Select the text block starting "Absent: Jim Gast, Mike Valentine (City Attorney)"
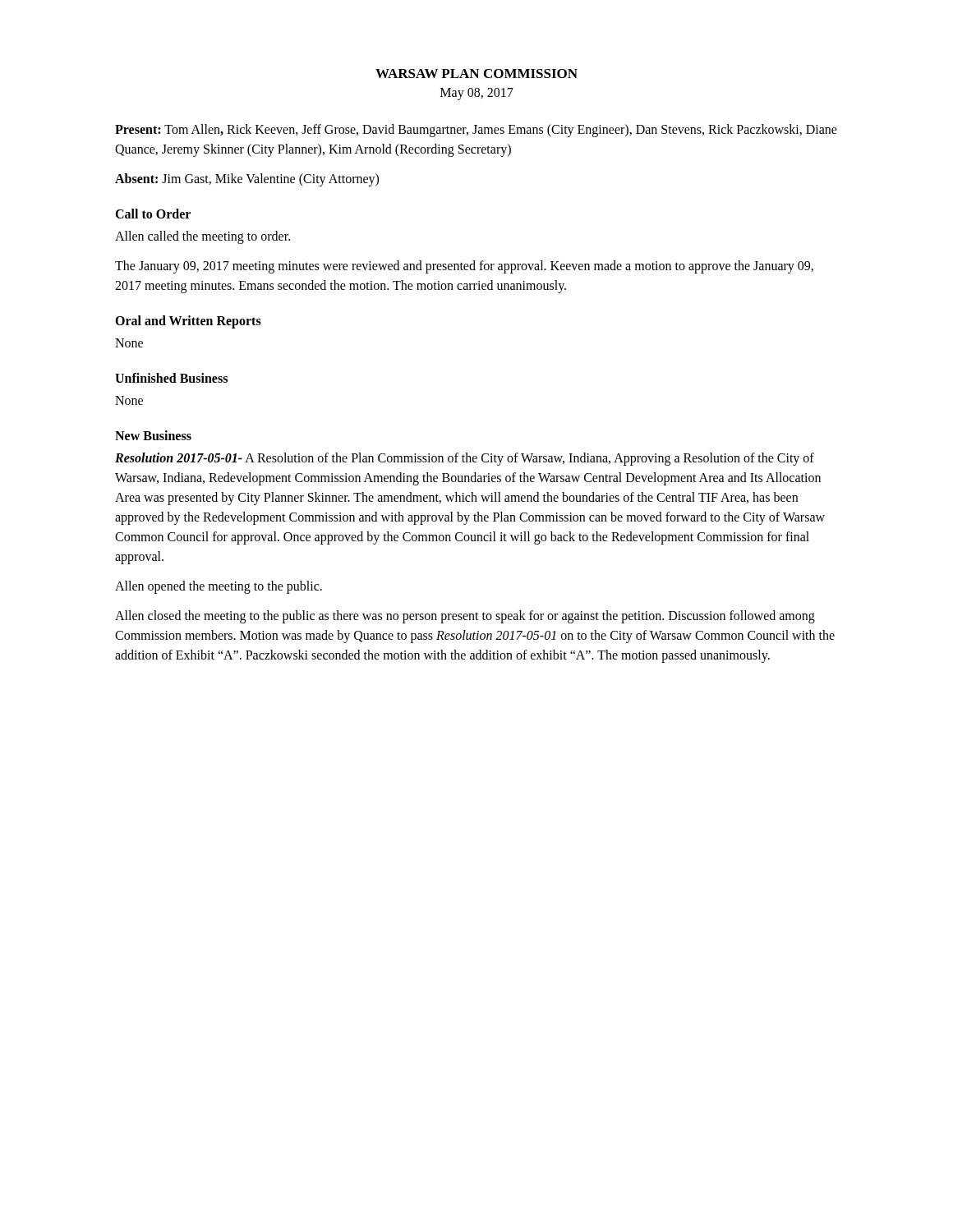 247,179
